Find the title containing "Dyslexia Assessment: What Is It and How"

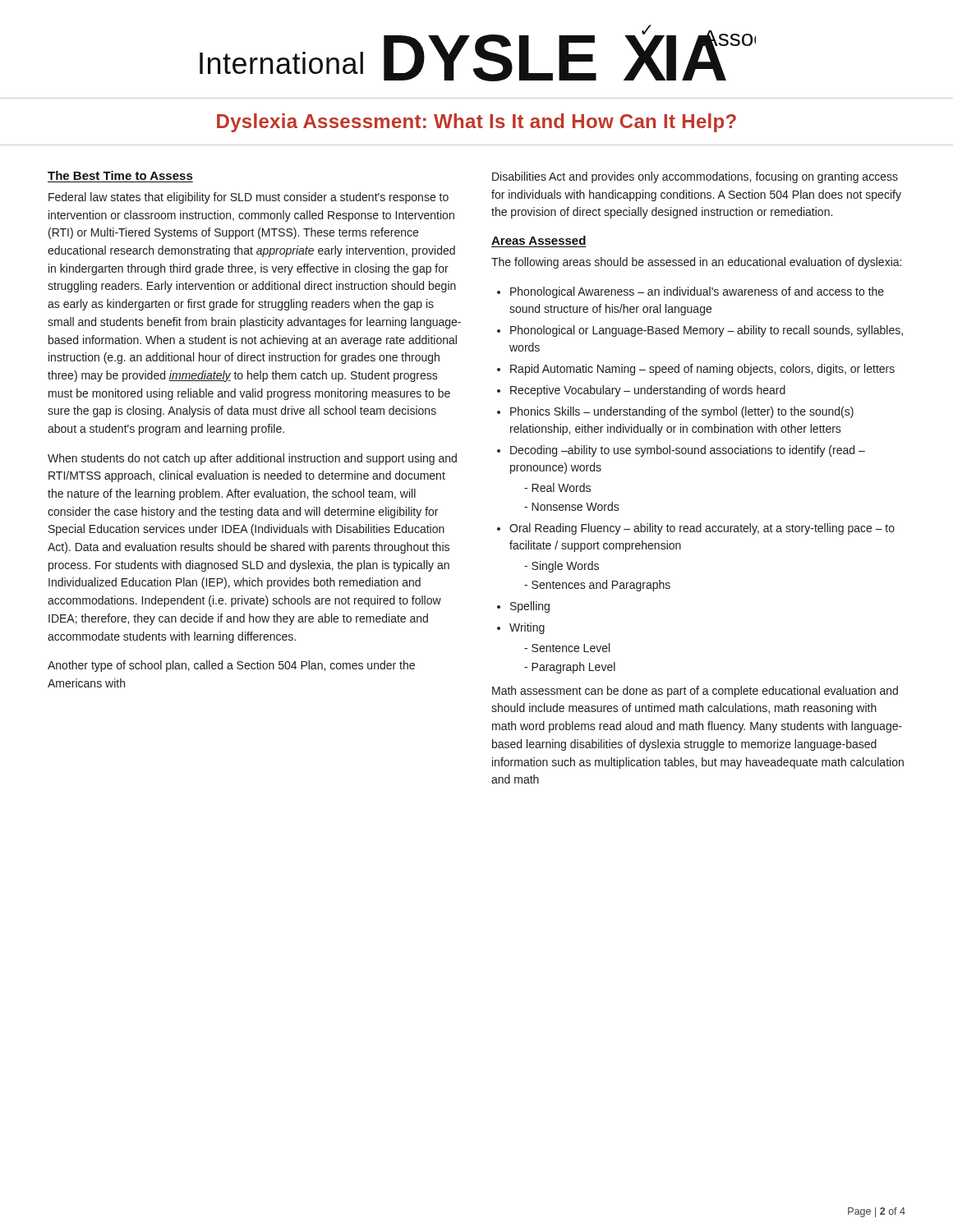click(476, 121)
